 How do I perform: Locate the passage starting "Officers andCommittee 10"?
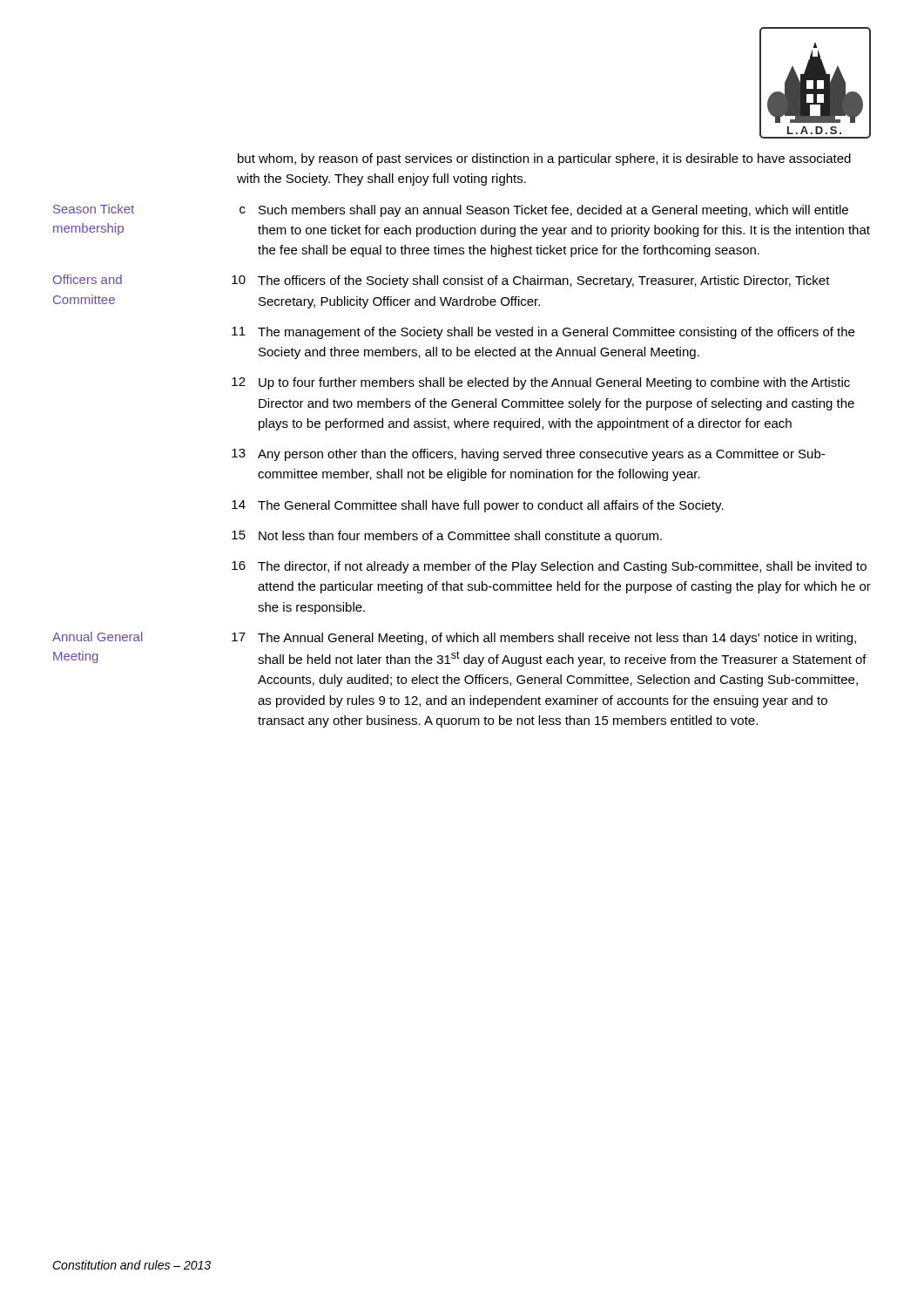[462, 291]
